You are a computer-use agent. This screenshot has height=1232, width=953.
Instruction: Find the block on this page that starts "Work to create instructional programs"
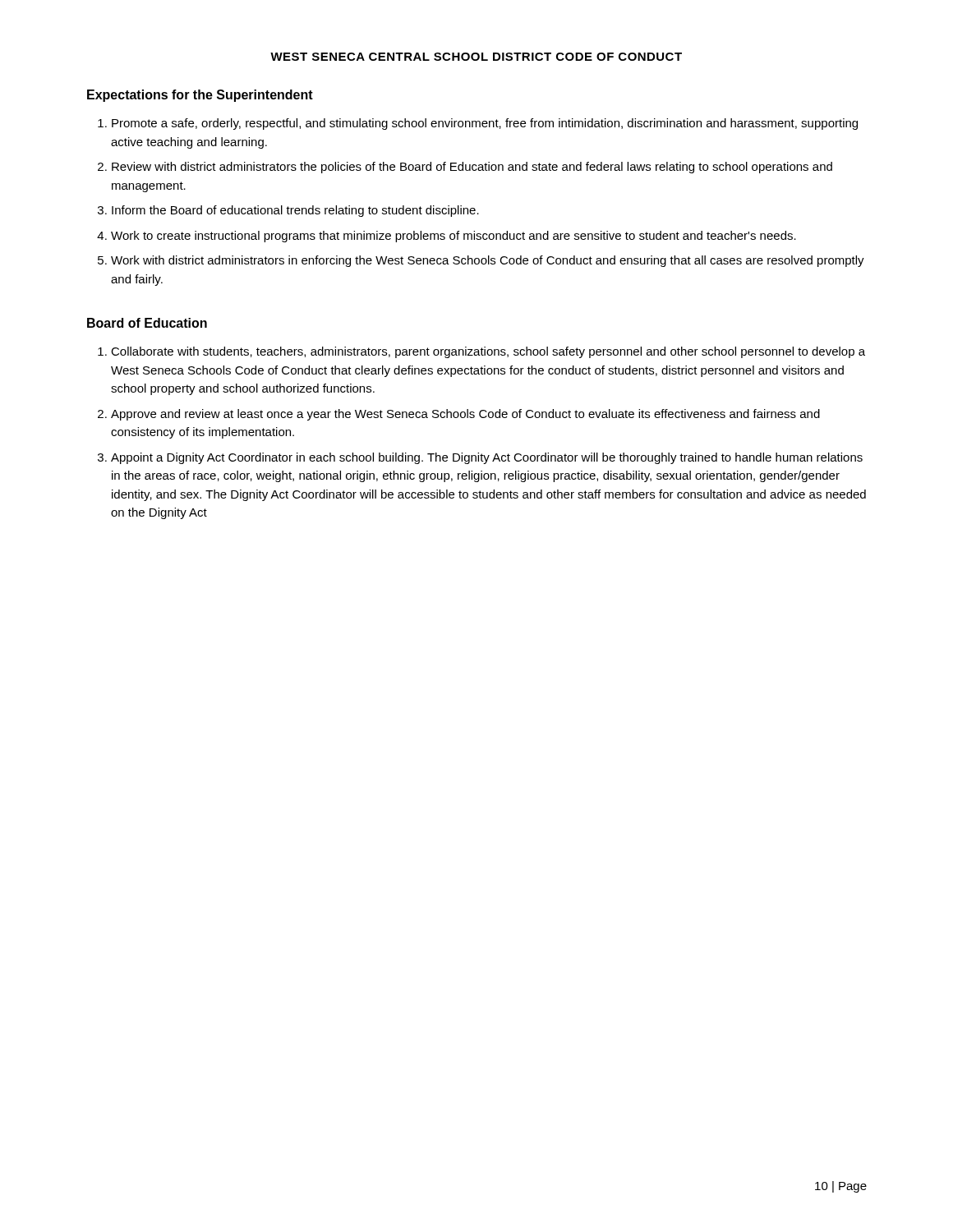point(454,235)
